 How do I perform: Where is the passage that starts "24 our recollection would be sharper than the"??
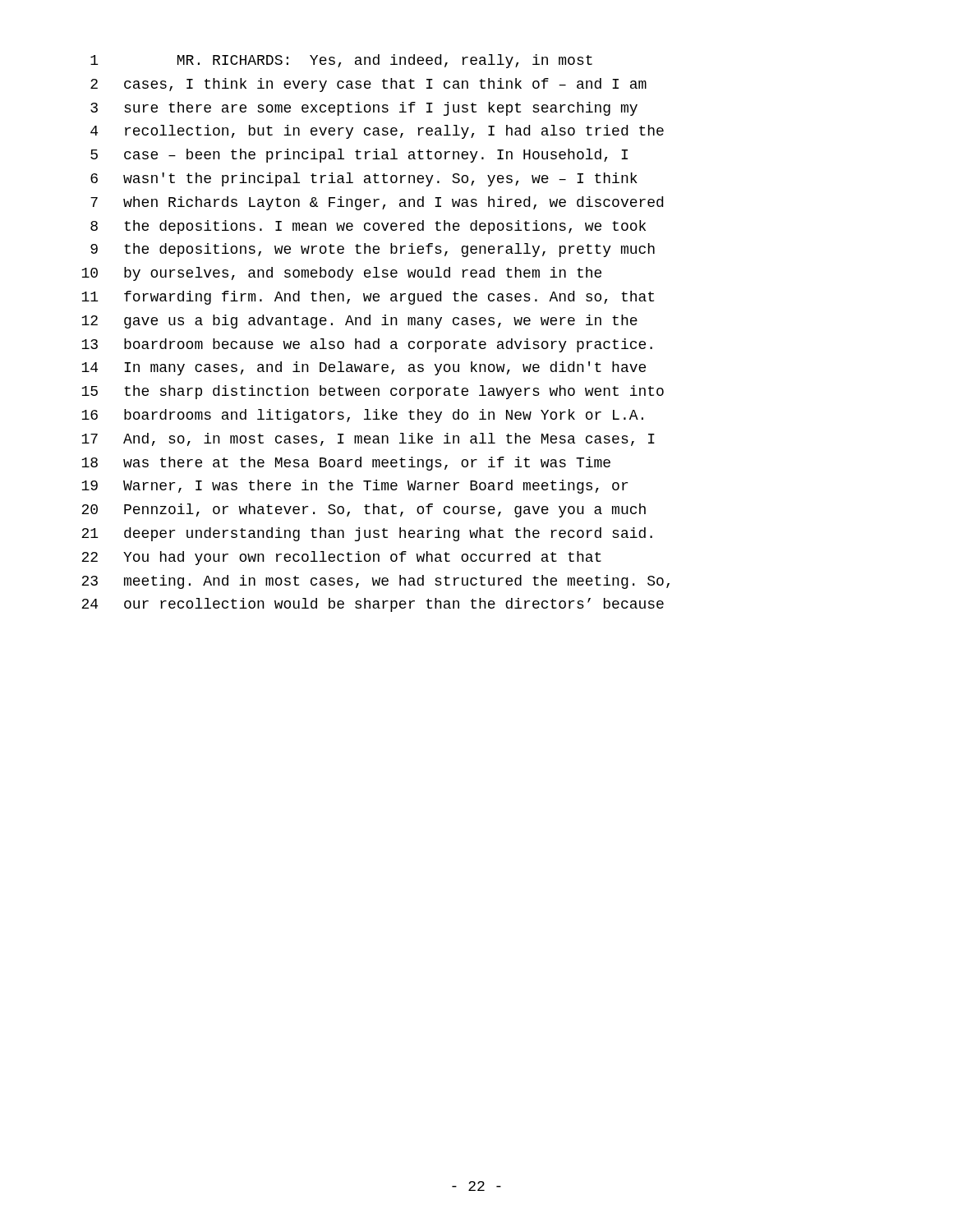pos(476,605)
